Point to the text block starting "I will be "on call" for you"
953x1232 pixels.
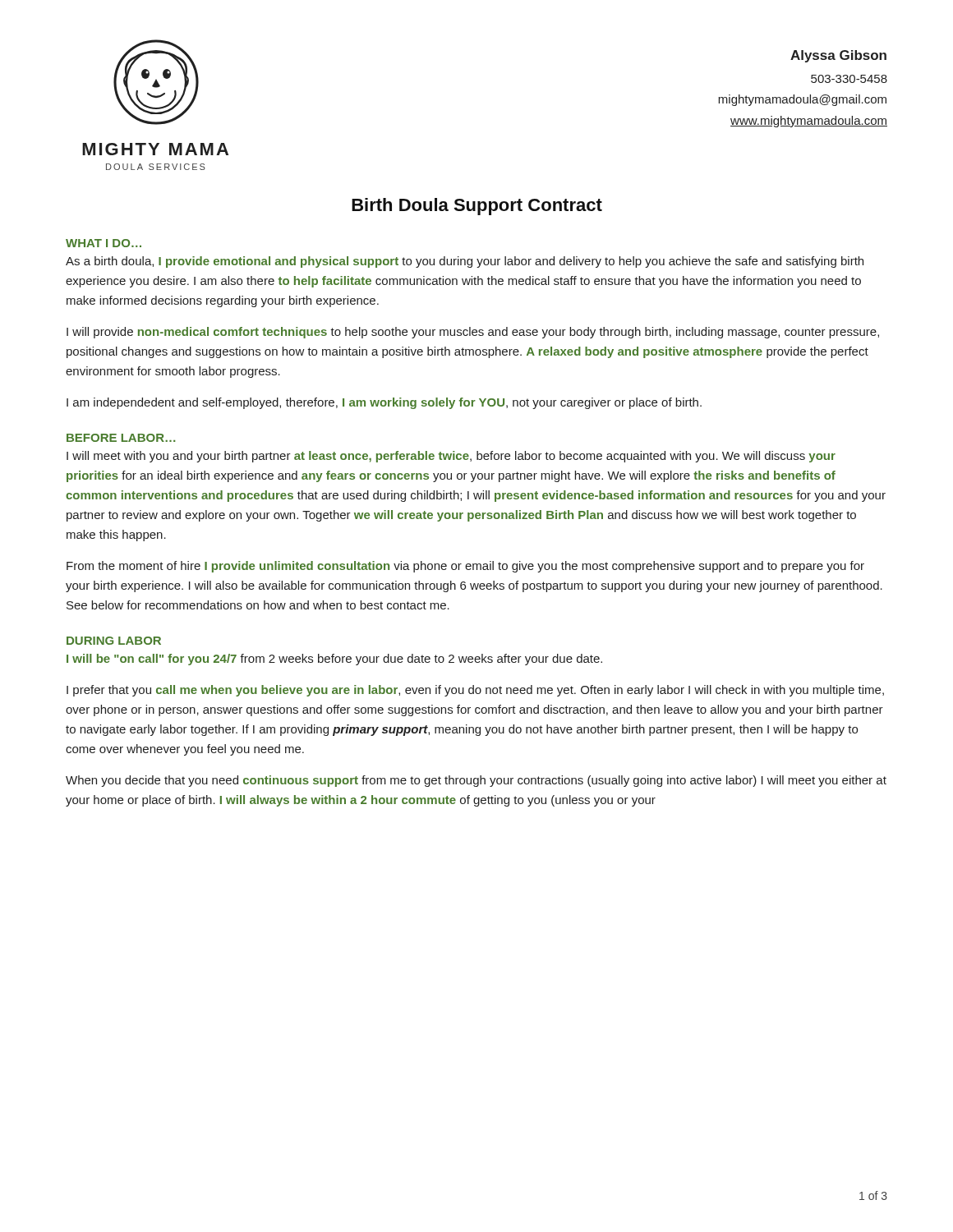[335, 658]
